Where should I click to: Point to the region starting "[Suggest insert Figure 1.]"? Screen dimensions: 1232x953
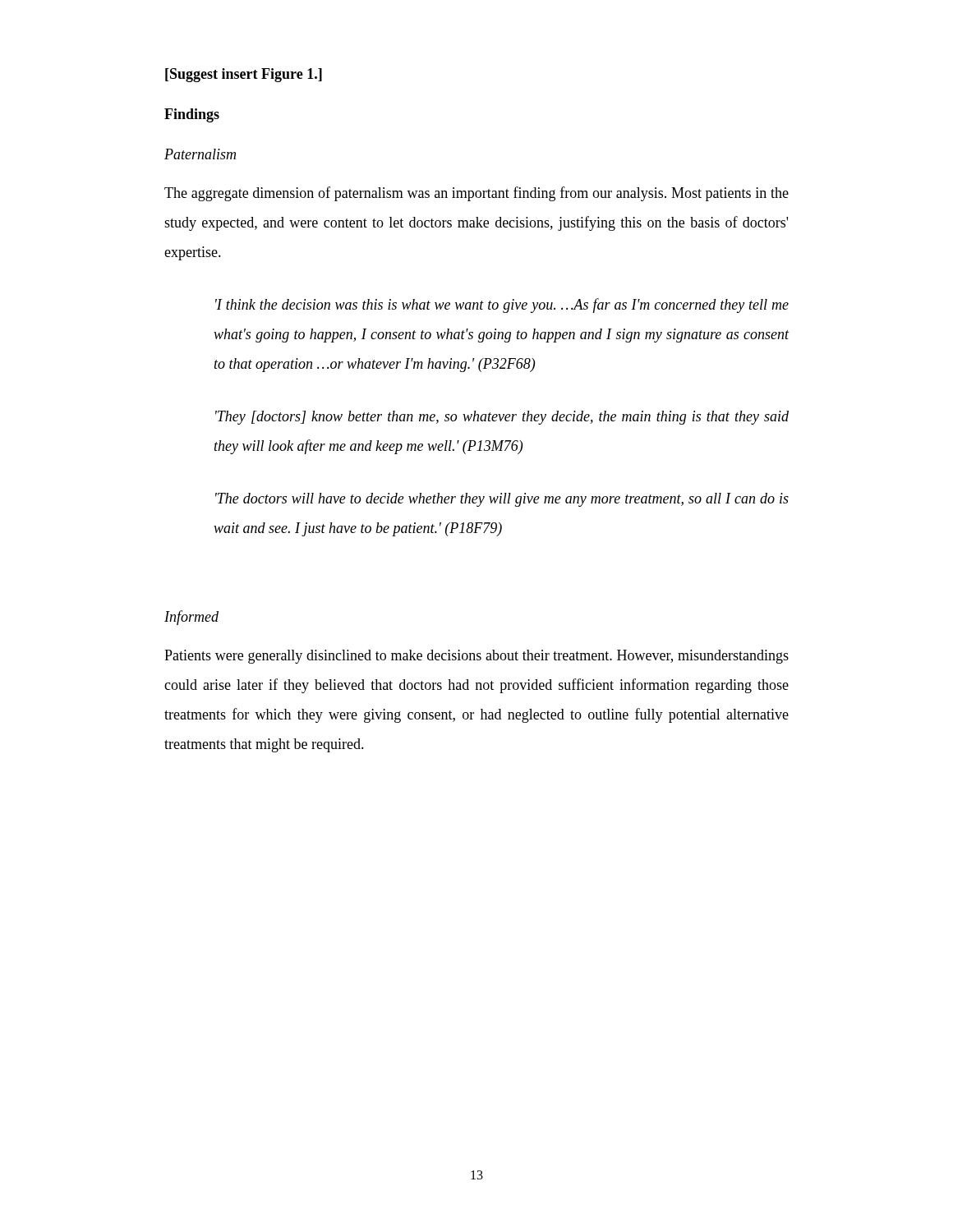[x=243, y=74]
